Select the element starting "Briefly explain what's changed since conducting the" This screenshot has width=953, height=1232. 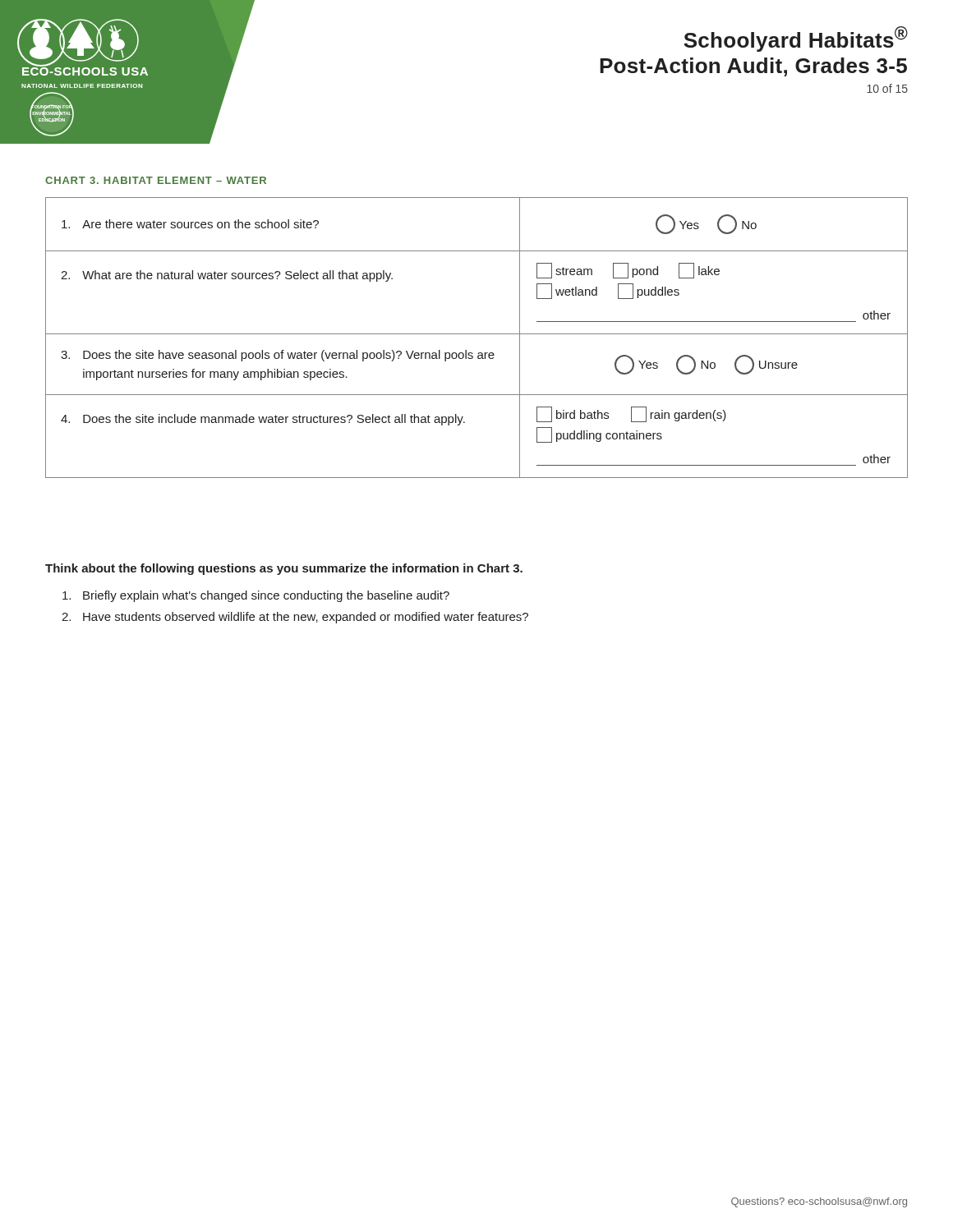256,595
